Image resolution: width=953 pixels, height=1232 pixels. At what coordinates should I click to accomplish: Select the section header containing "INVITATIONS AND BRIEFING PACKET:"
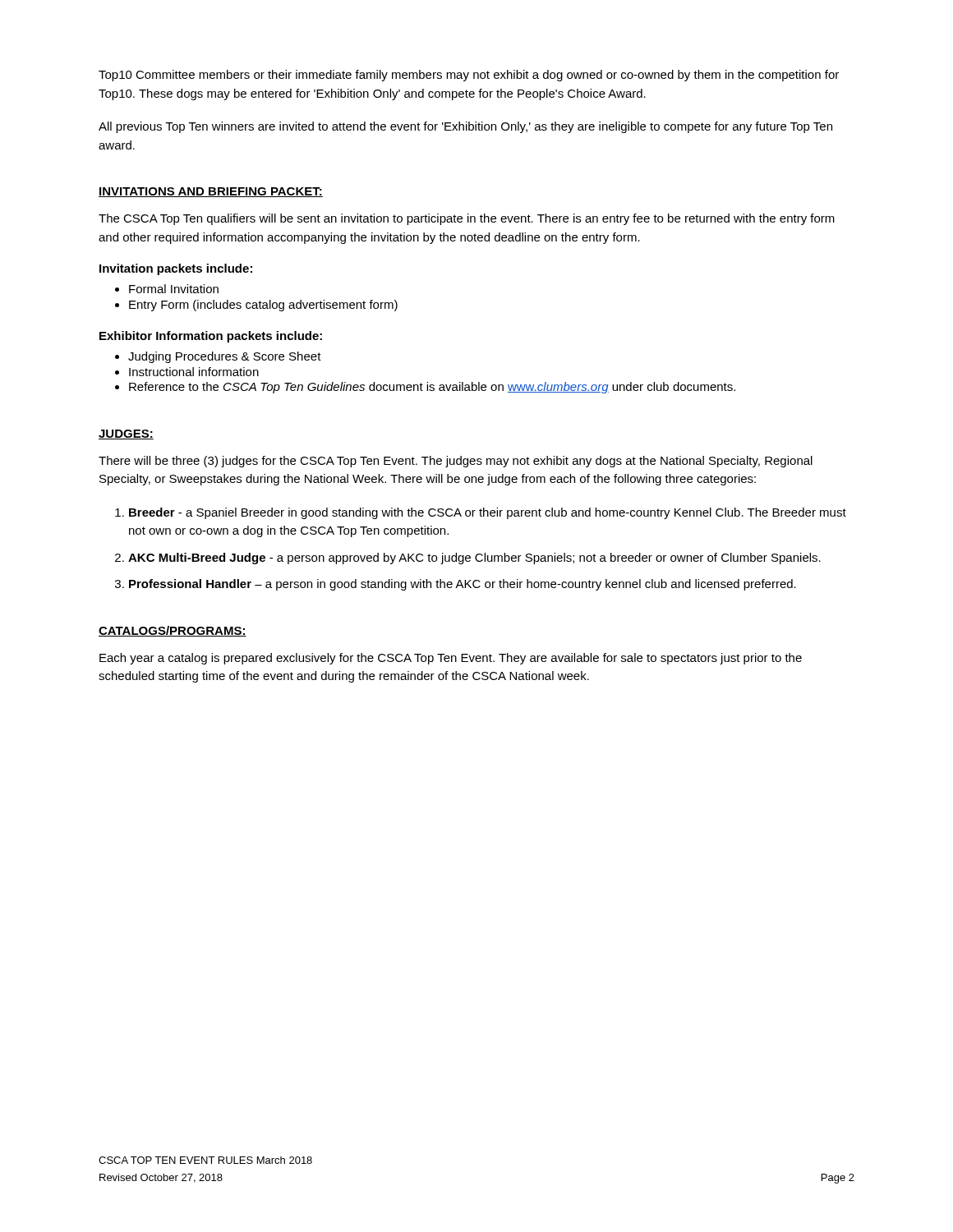(x=211, y=191)
